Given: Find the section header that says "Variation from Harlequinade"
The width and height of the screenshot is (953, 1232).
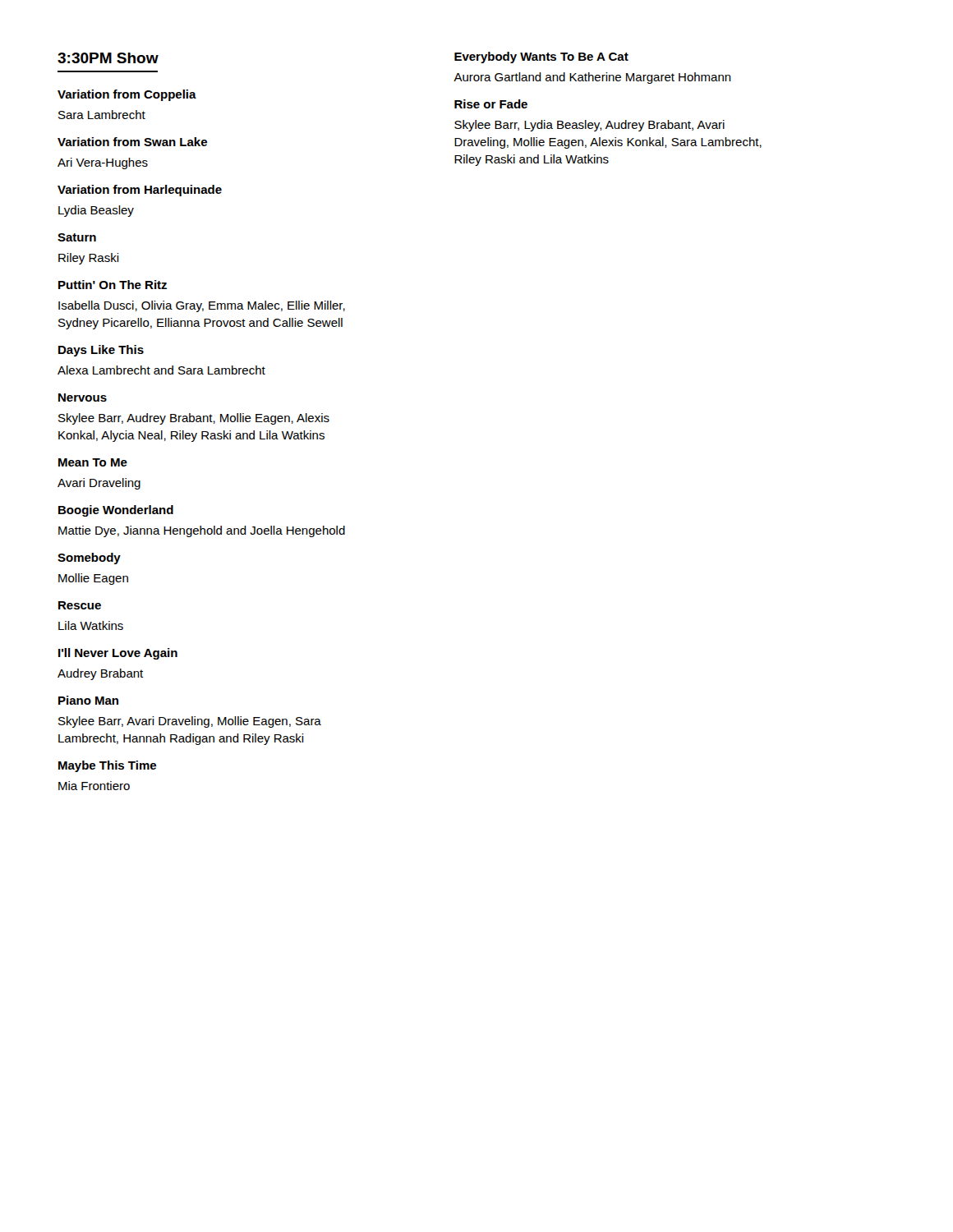Looking at the screenshot, I should [x=231, y=189].
